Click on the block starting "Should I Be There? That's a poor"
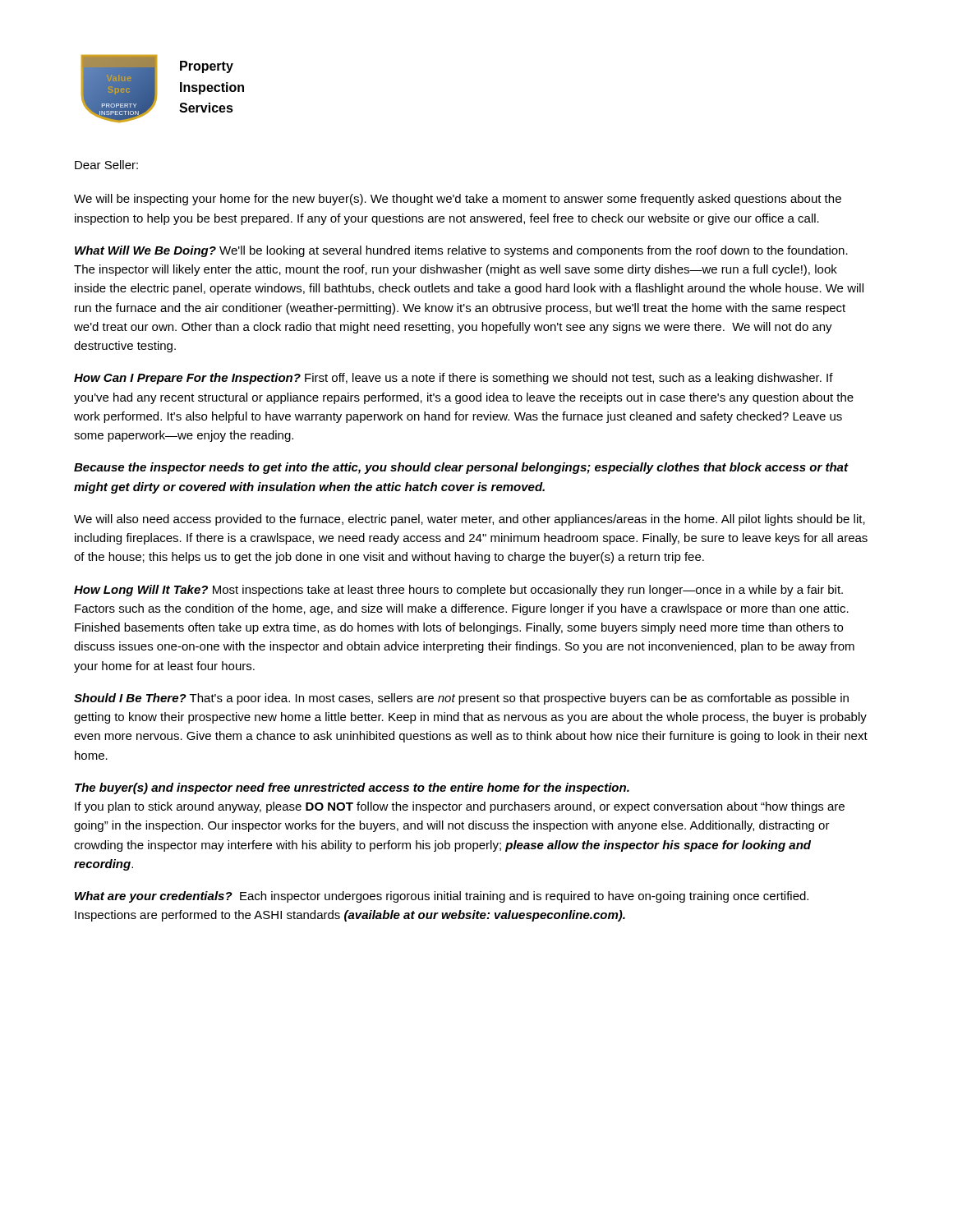The height and width of the screenshot is (1232, 953). coord(471,726)
